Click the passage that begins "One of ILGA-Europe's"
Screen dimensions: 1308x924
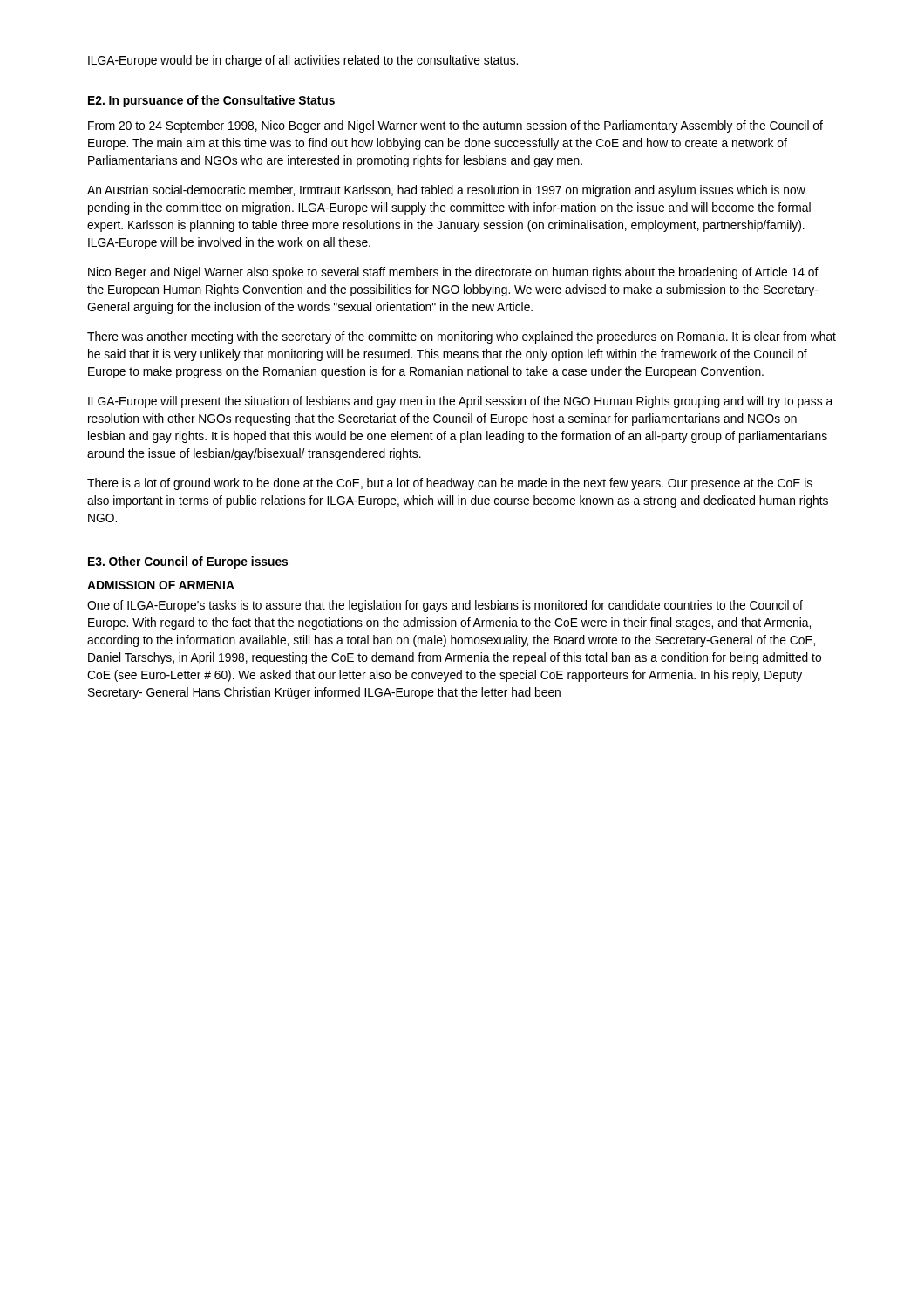pos(454,649)
